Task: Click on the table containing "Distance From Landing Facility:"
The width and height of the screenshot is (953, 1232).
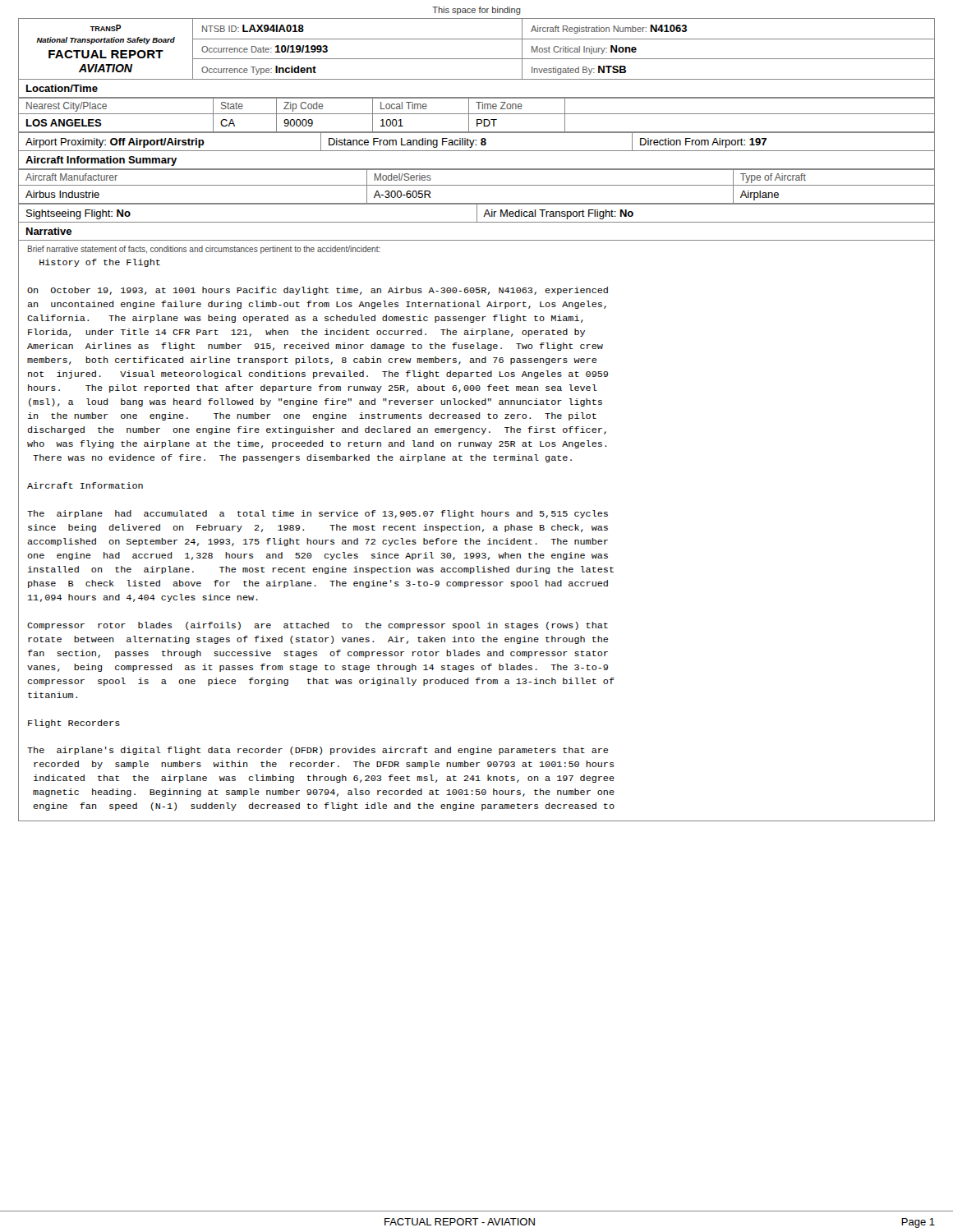Action: (476, 142)
